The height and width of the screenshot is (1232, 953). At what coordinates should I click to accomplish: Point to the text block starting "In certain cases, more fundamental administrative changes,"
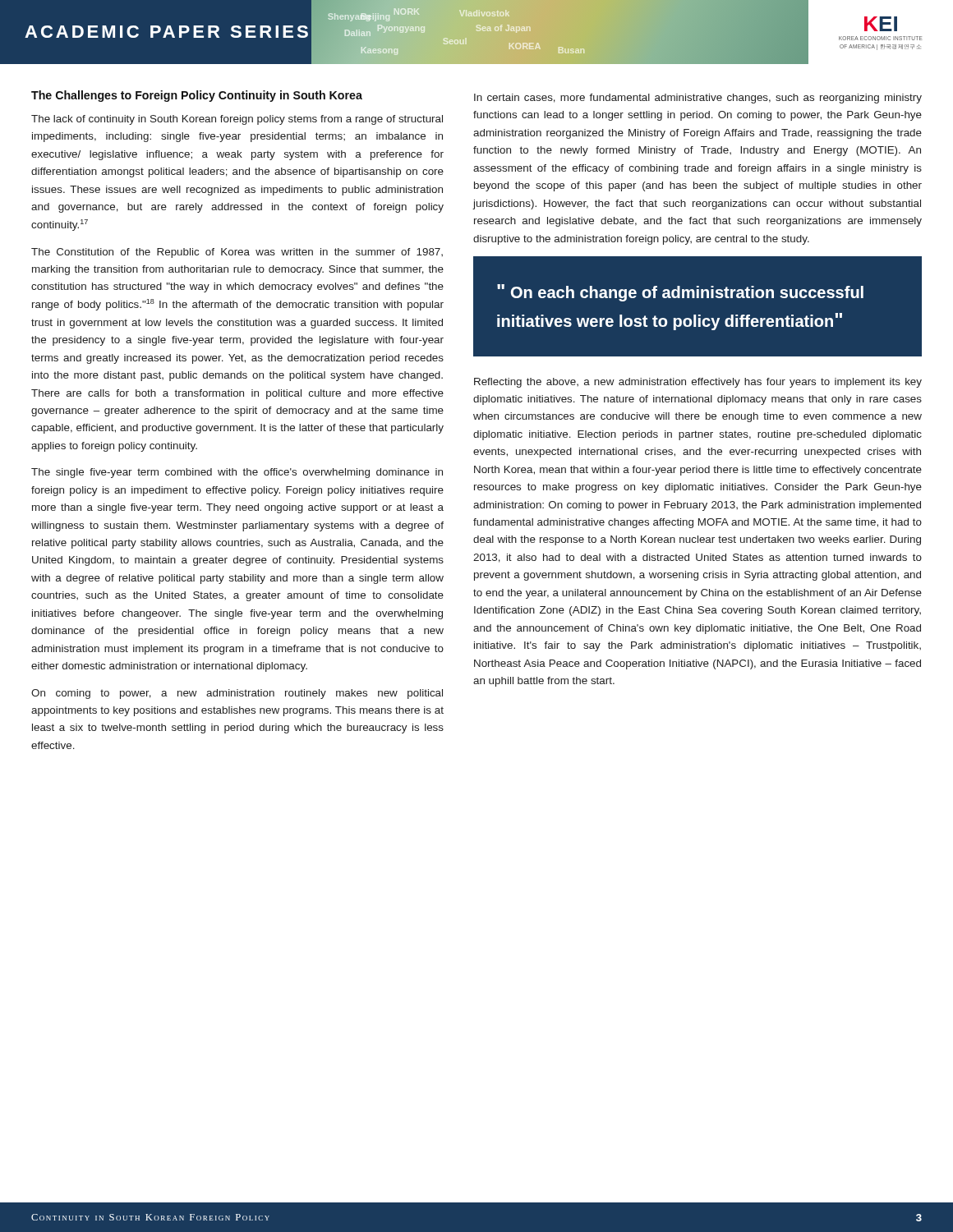click(698, 168)
